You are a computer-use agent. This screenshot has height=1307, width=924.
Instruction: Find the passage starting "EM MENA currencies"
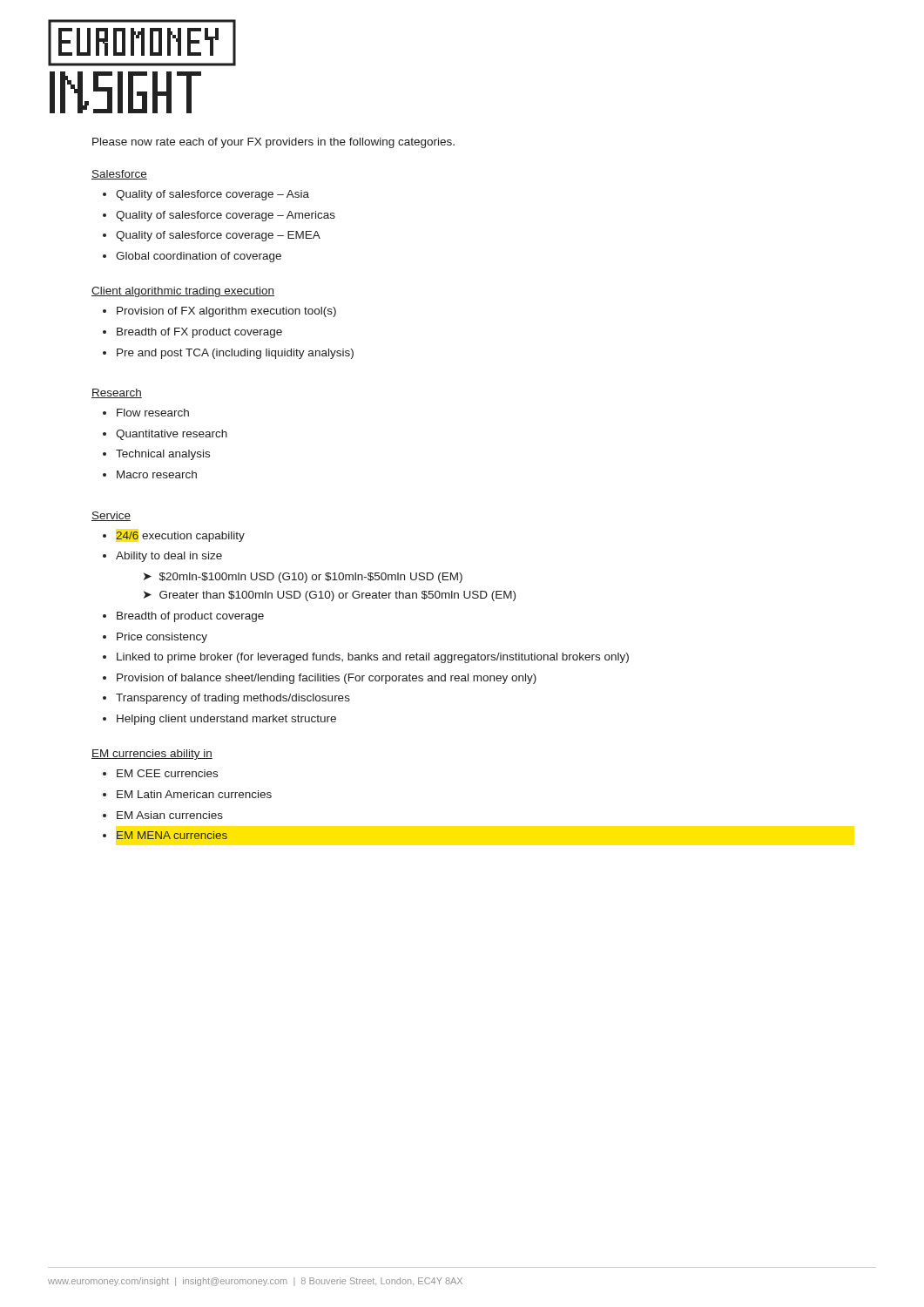click(172, 835)
